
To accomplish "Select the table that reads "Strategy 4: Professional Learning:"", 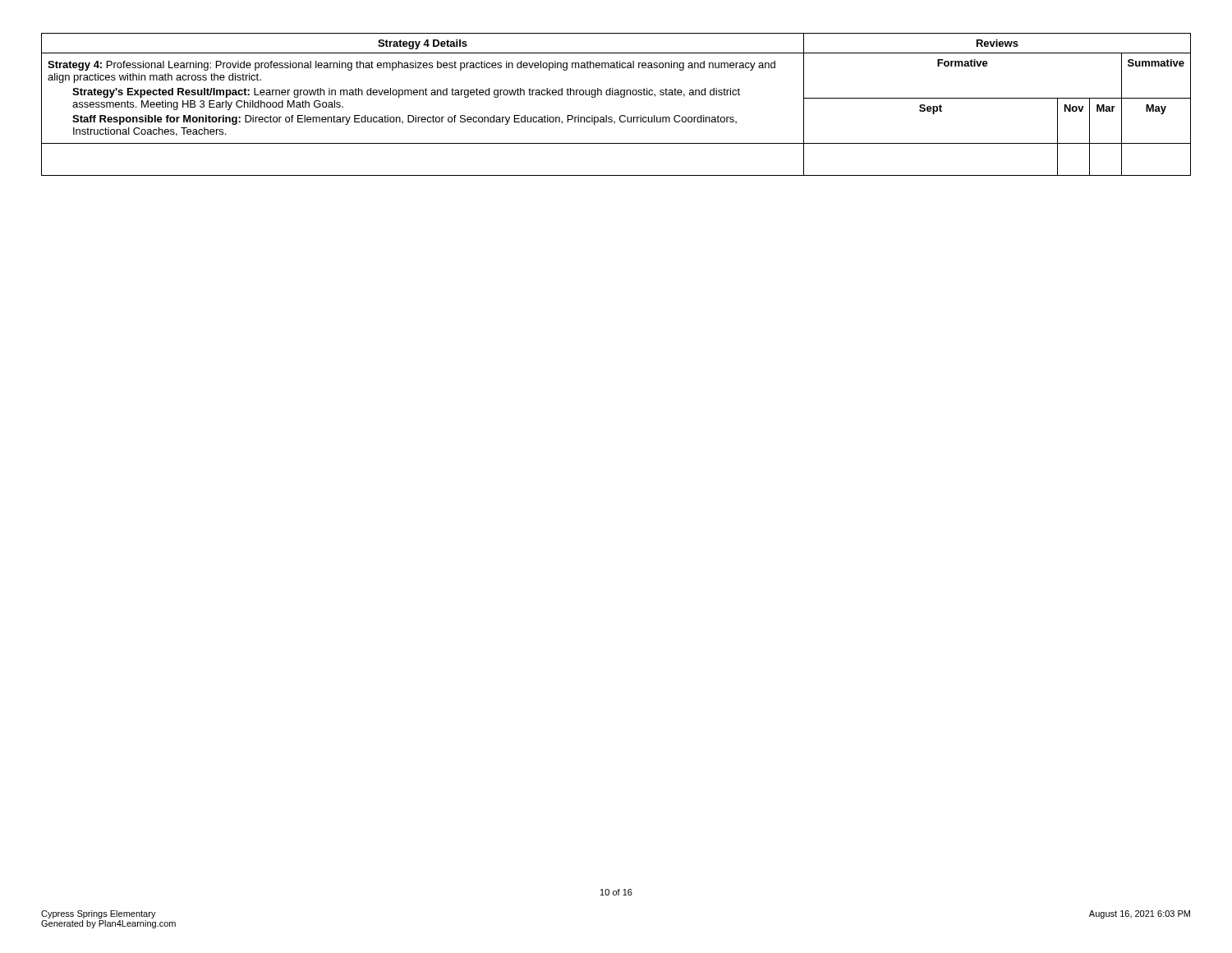I will pyautogui.click(x=616, y=104).
